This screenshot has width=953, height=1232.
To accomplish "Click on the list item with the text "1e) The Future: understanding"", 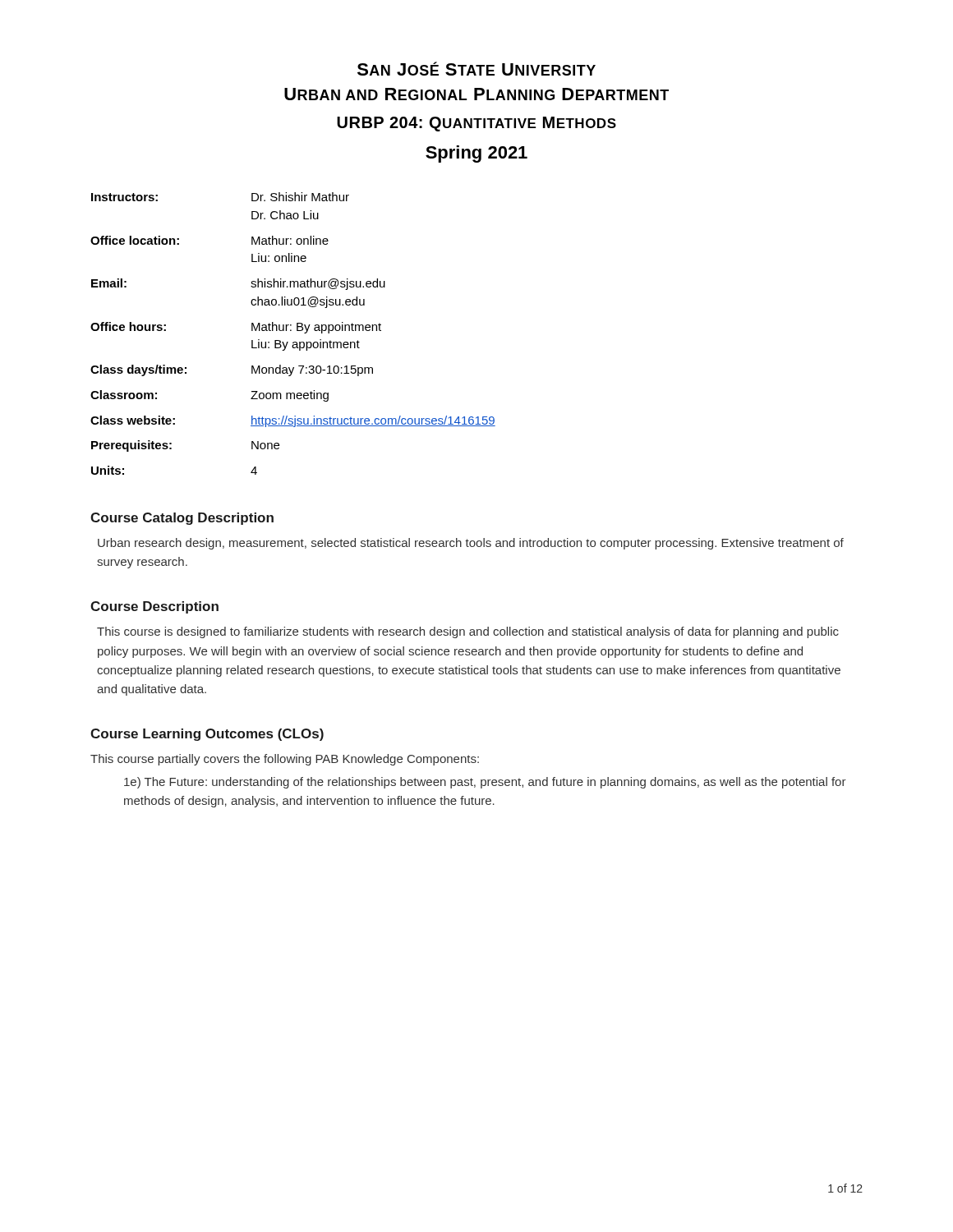I will click(x=485, y=791).
